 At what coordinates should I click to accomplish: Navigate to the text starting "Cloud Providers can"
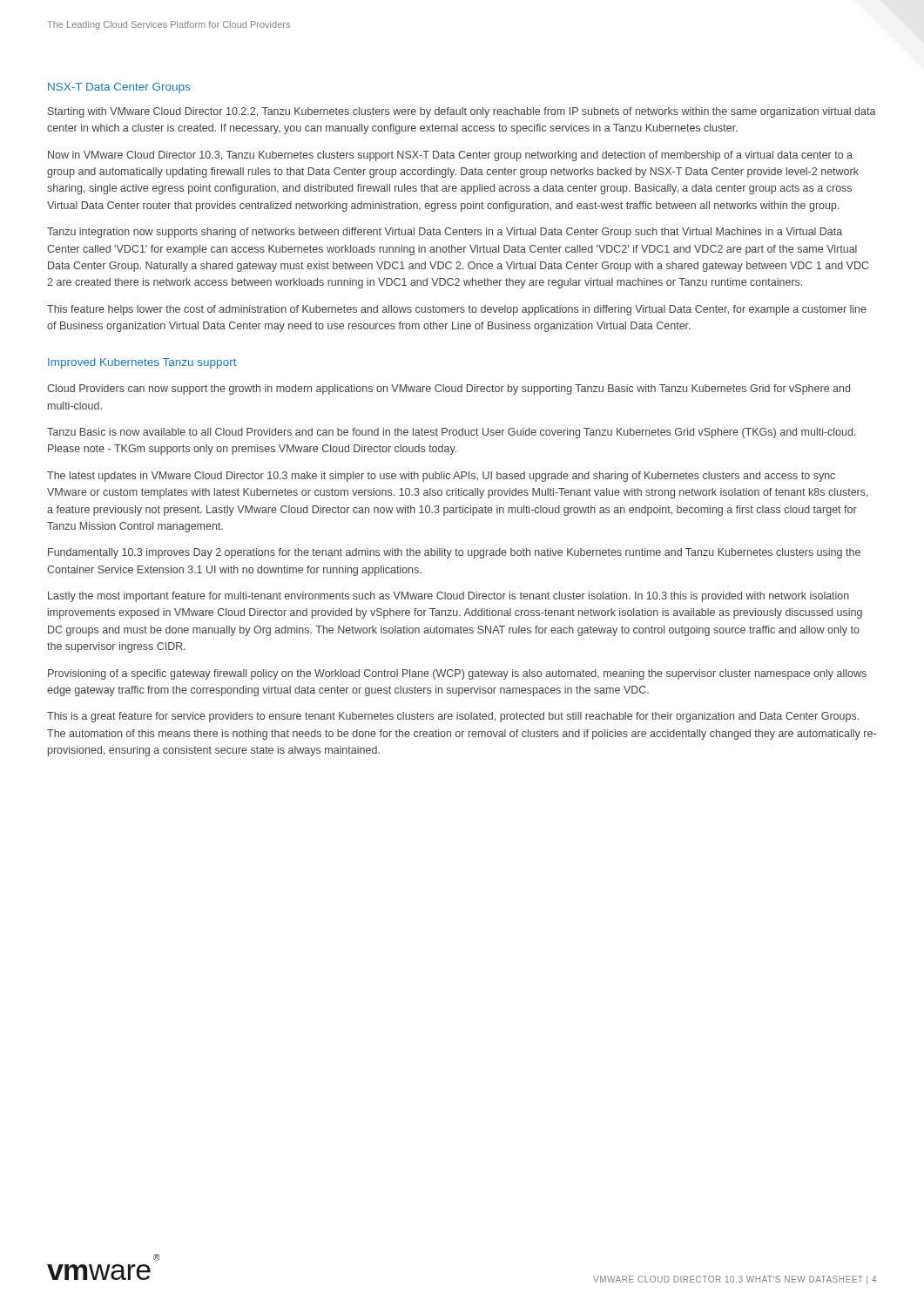pos(462,398)
